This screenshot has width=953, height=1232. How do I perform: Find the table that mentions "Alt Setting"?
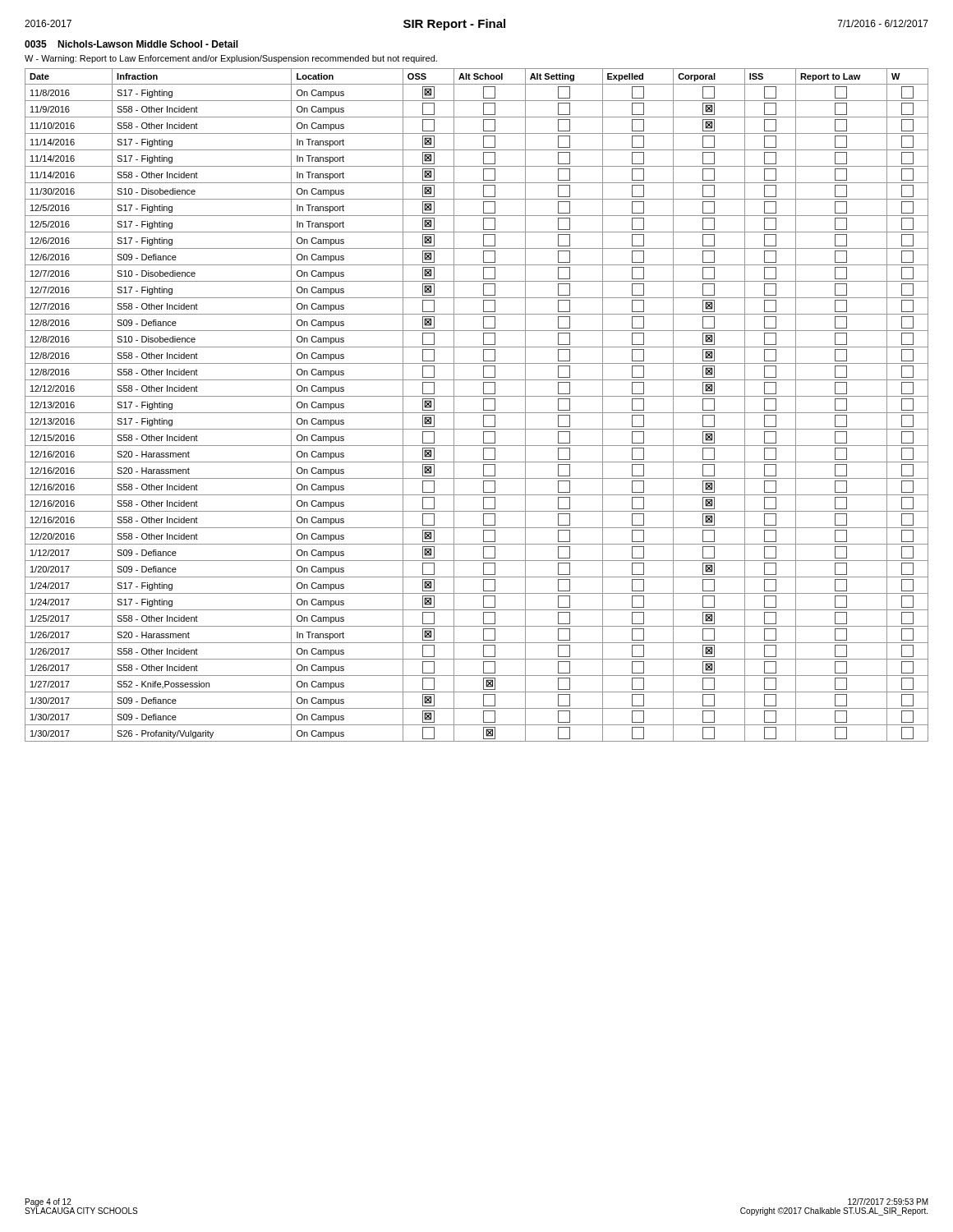click(x=476, y=405)
